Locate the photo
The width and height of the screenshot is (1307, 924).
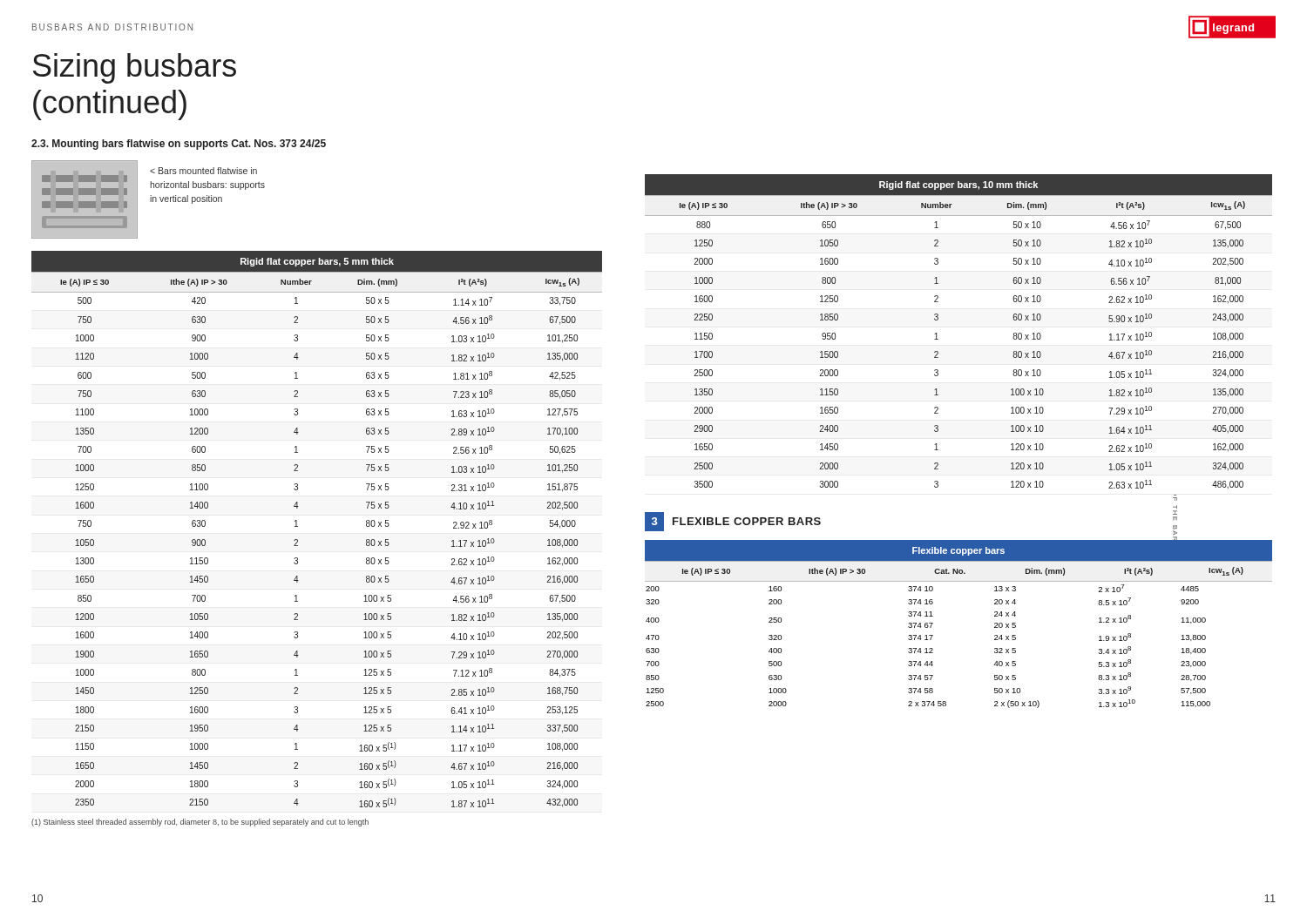click(317, 199)
